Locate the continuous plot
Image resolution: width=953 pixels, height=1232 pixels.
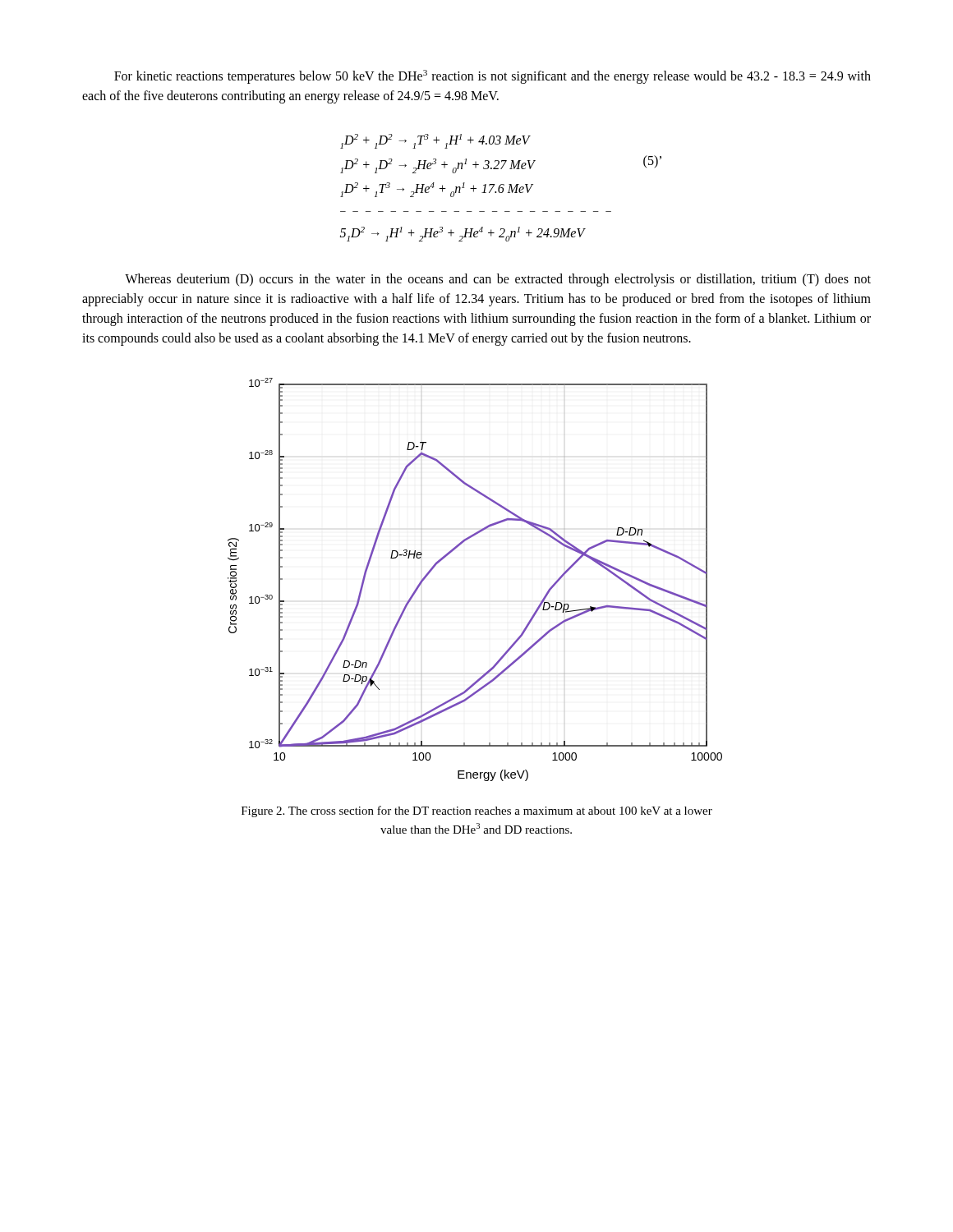click(x=476, y=581)
